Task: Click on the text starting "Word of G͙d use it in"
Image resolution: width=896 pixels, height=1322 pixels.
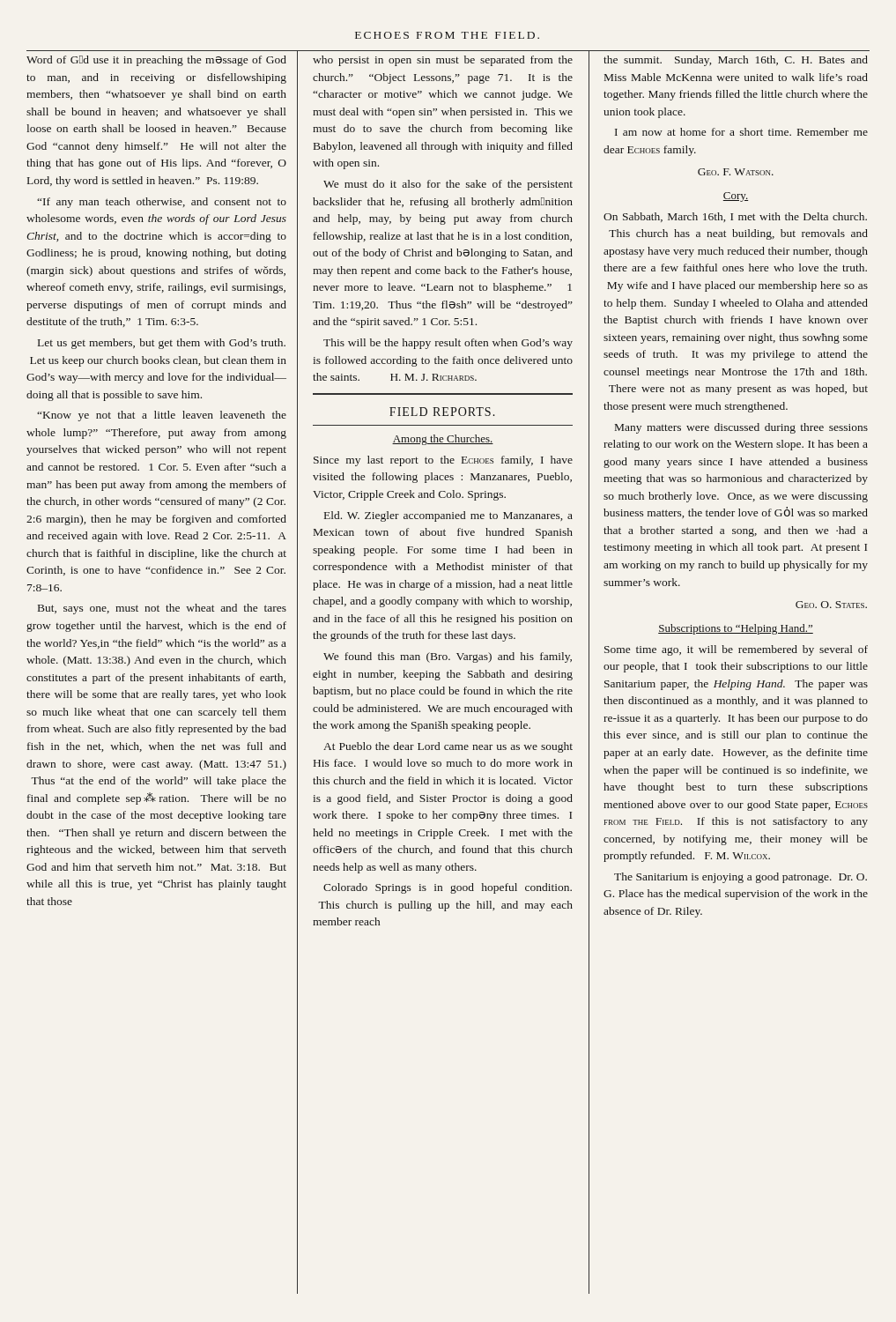Action: pos(156,481)
